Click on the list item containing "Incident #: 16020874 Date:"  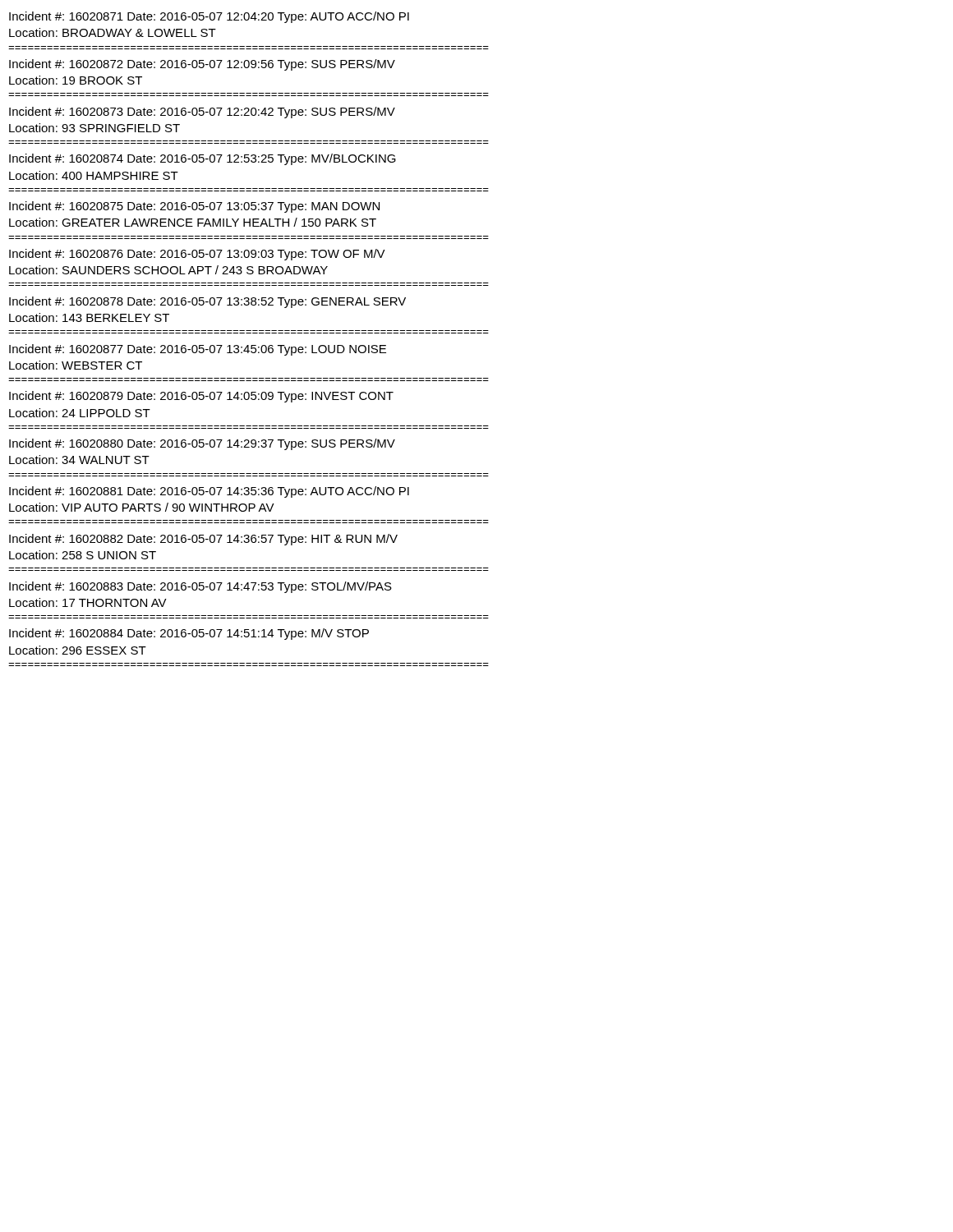point(203,159)
